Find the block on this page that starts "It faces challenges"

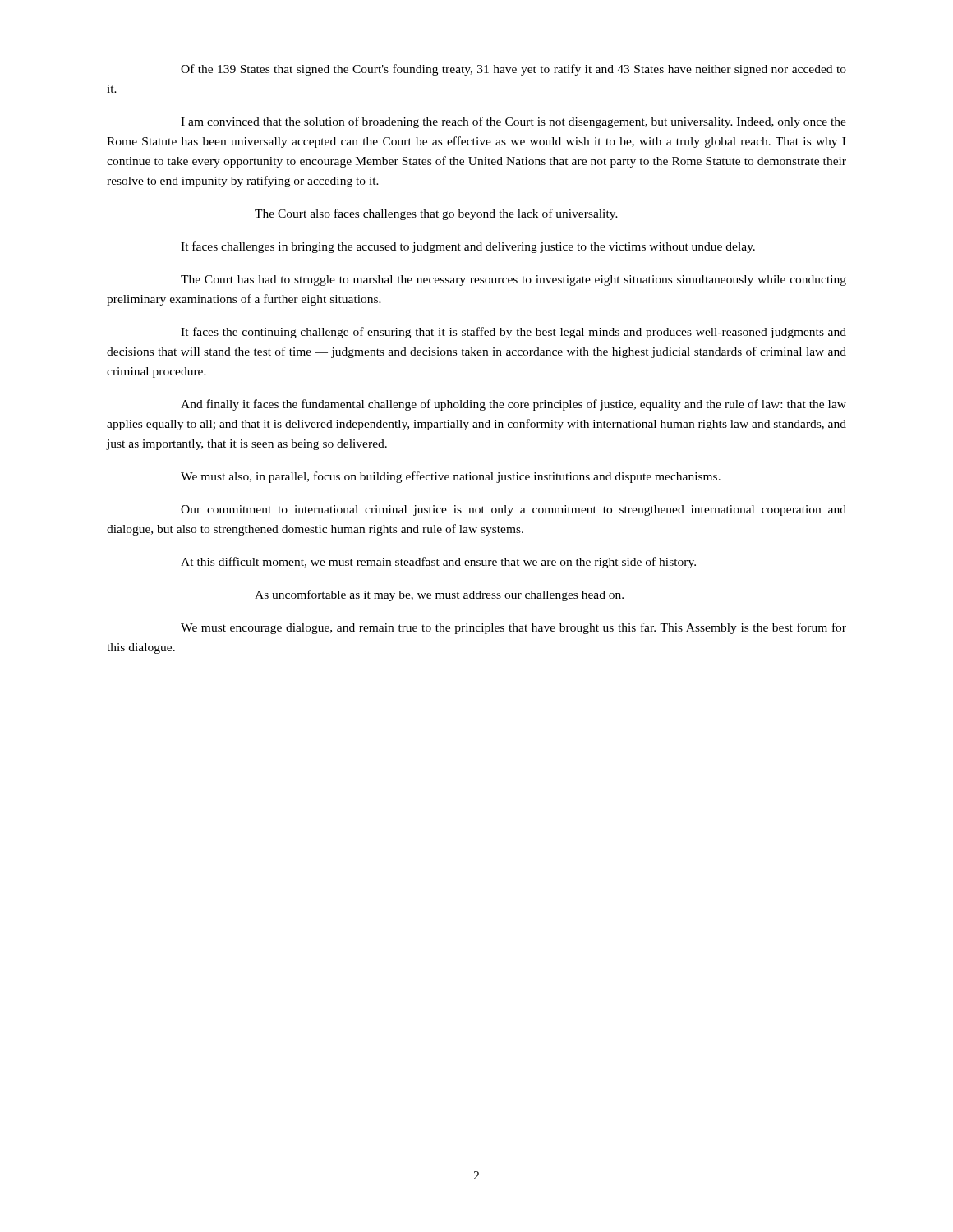(x=468, y=246)
